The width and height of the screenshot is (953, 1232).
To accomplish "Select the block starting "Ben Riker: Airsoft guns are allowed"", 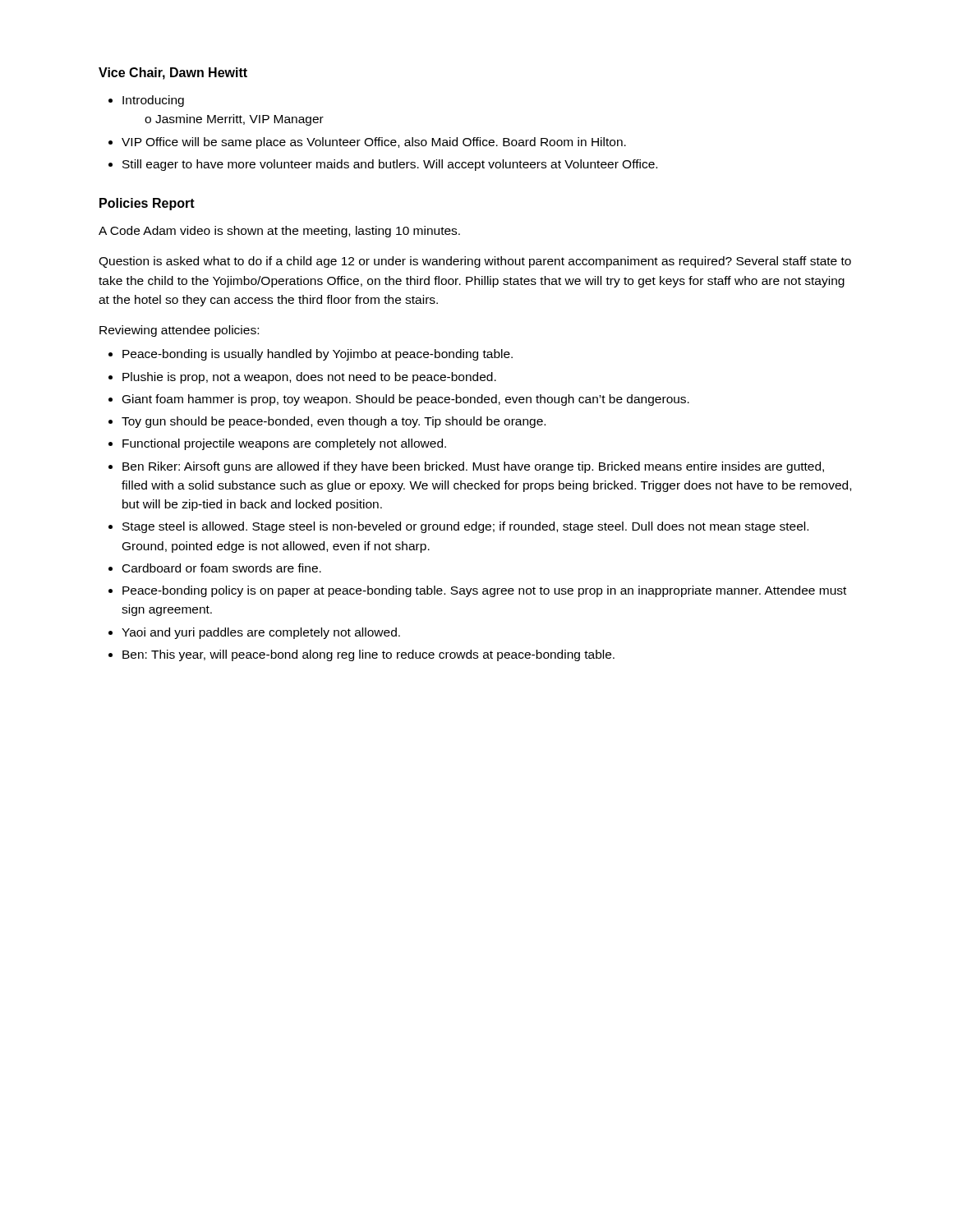I will click(476, 485).
